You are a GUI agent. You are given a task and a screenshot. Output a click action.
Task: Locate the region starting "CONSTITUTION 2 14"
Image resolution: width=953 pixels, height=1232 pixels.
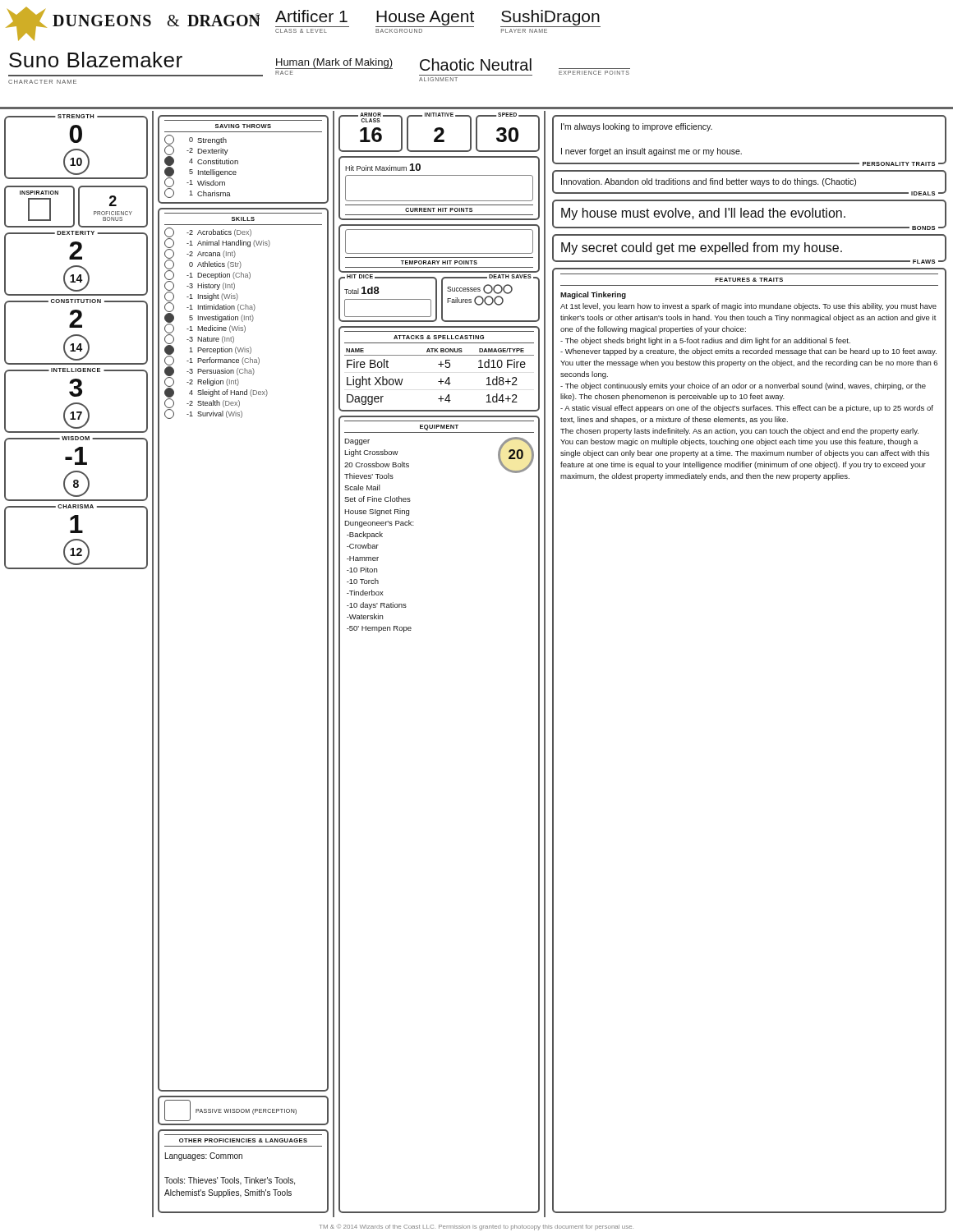pyautogui.click(x=76, y=331)
